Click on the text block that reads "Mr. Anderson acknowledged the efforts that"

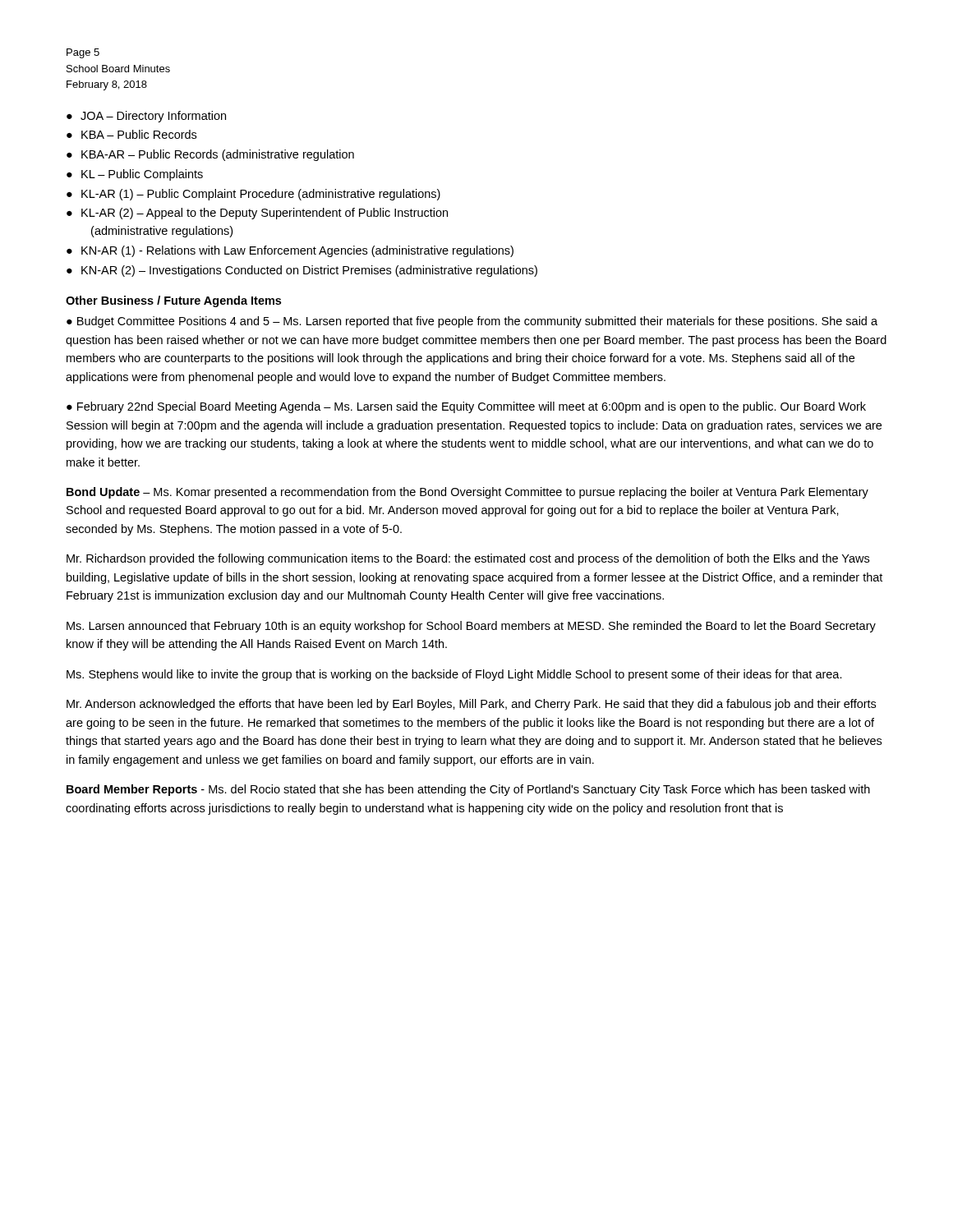point(474,732)
